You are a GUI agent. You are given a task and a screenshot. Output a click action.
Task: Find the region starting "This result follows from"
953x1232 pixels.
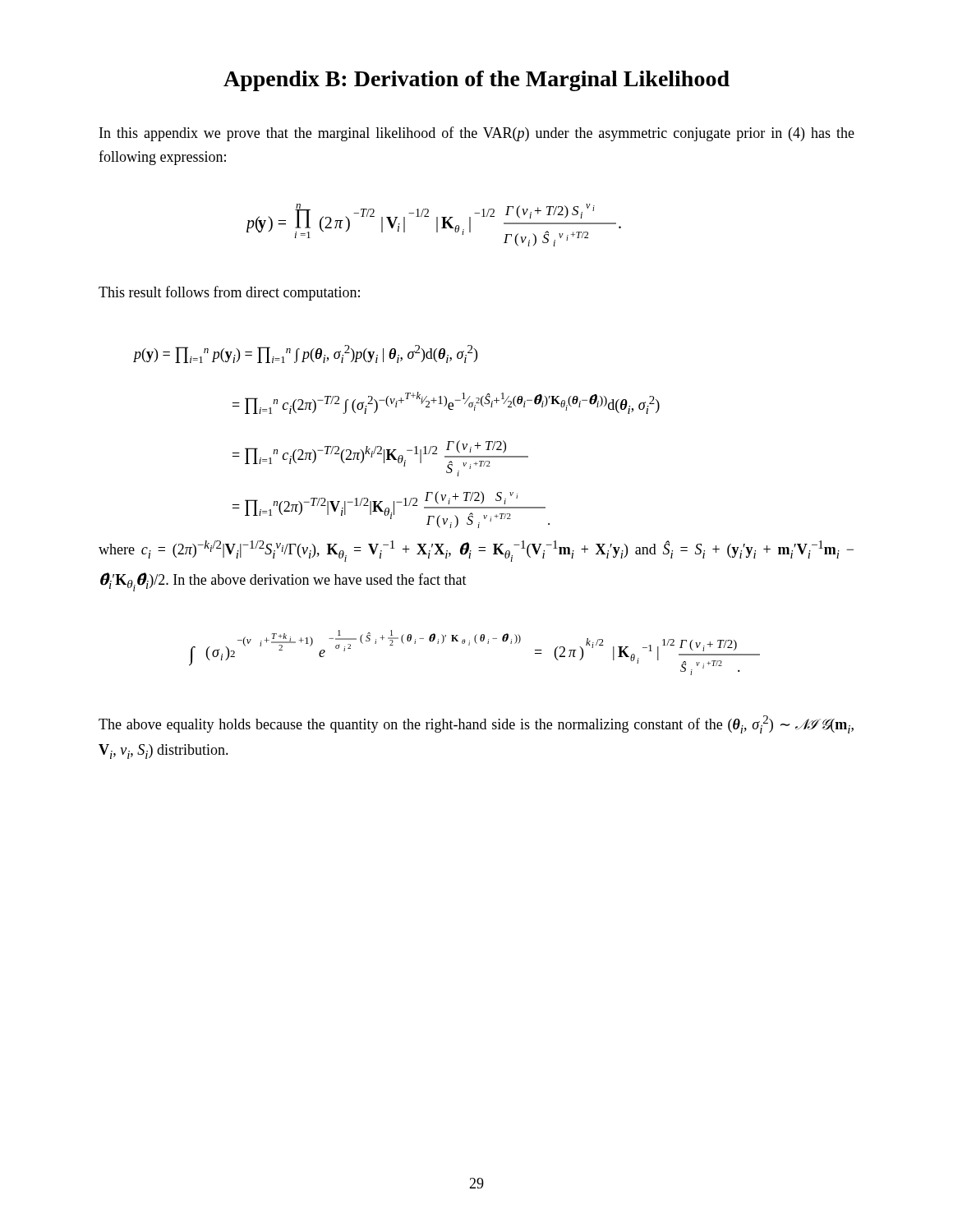[x=230, y=292]
